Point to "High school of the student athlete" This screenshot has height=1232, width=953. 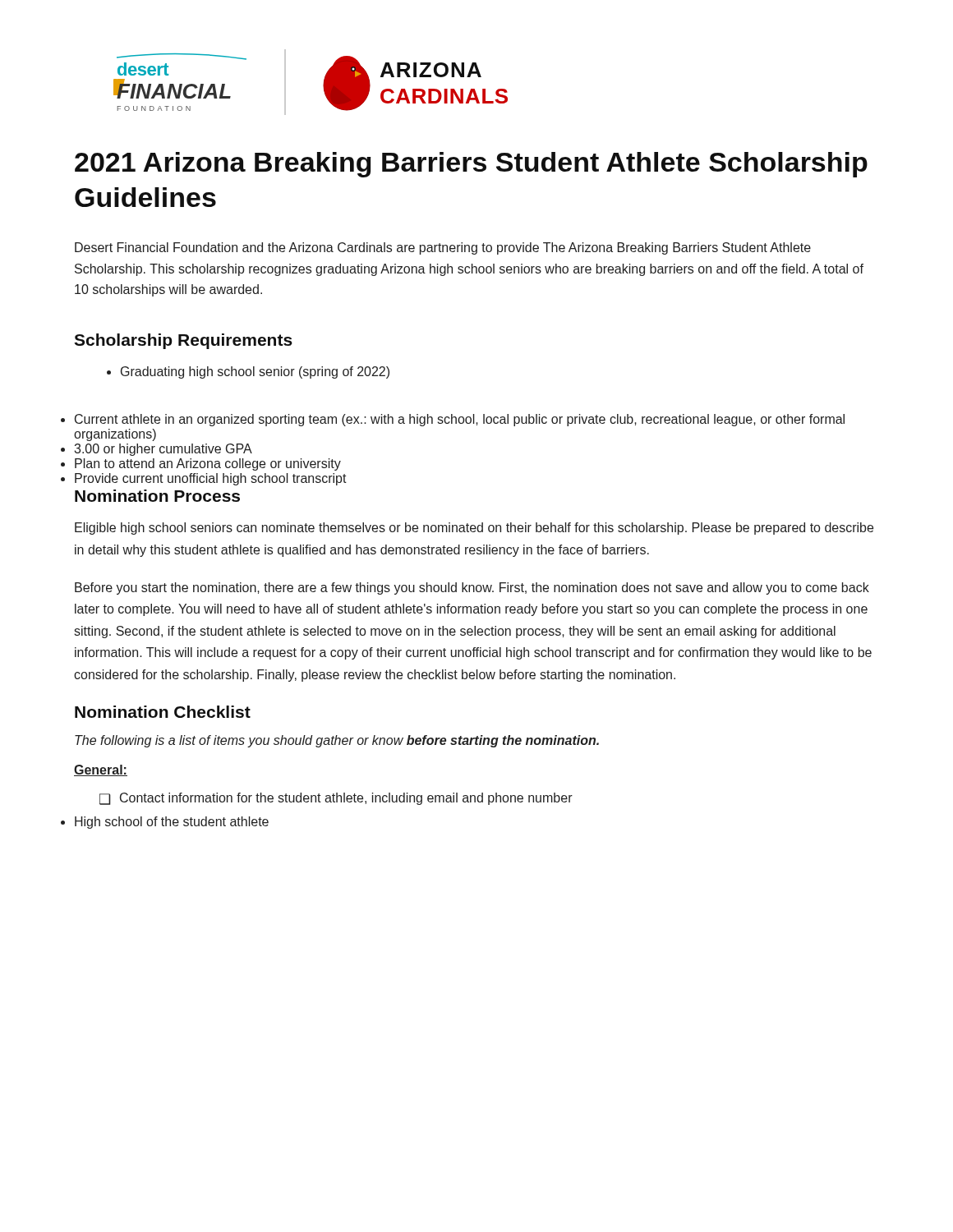point(172,823)
